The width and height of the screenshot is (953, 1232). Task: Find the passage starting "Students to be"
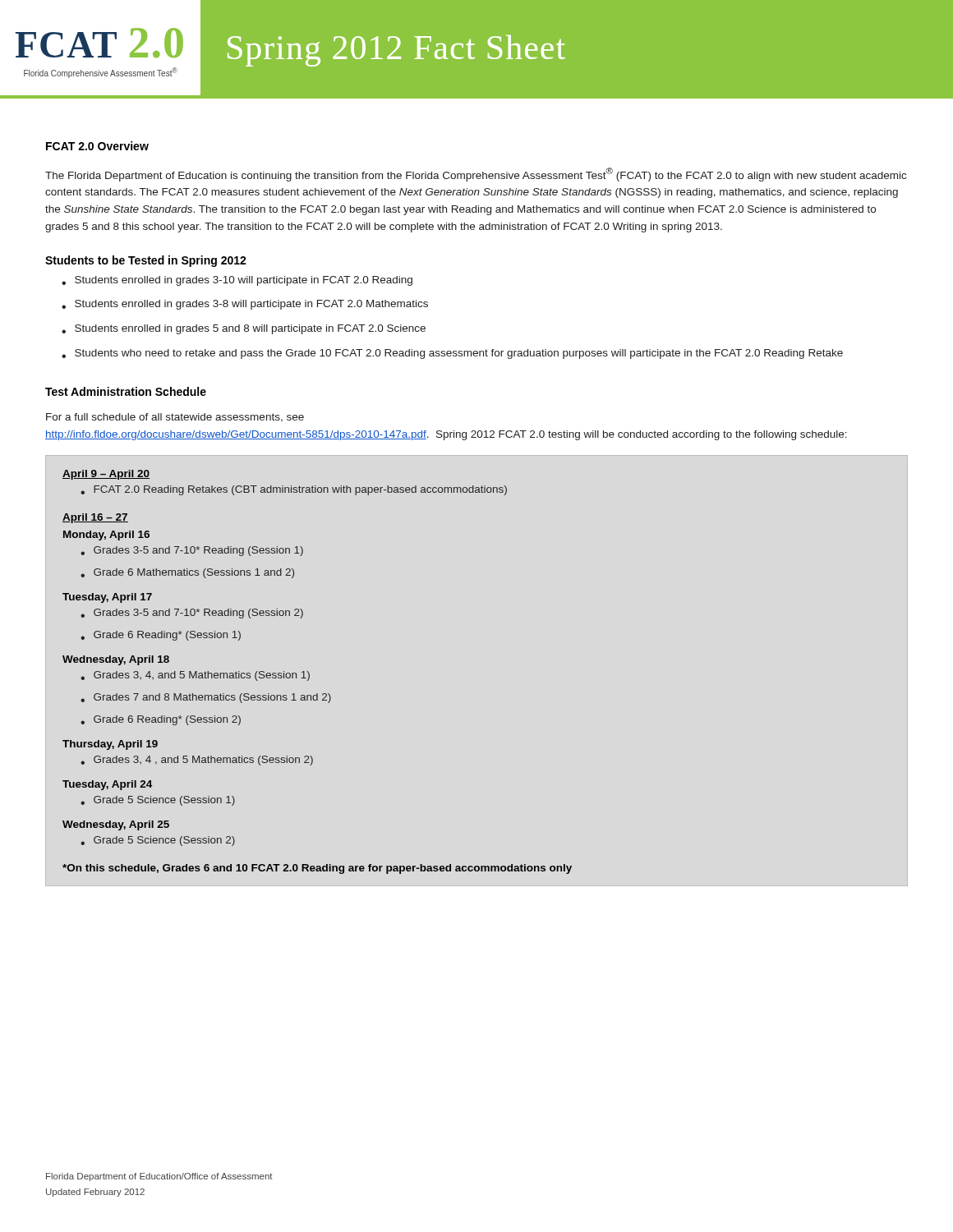pos(146,261)
